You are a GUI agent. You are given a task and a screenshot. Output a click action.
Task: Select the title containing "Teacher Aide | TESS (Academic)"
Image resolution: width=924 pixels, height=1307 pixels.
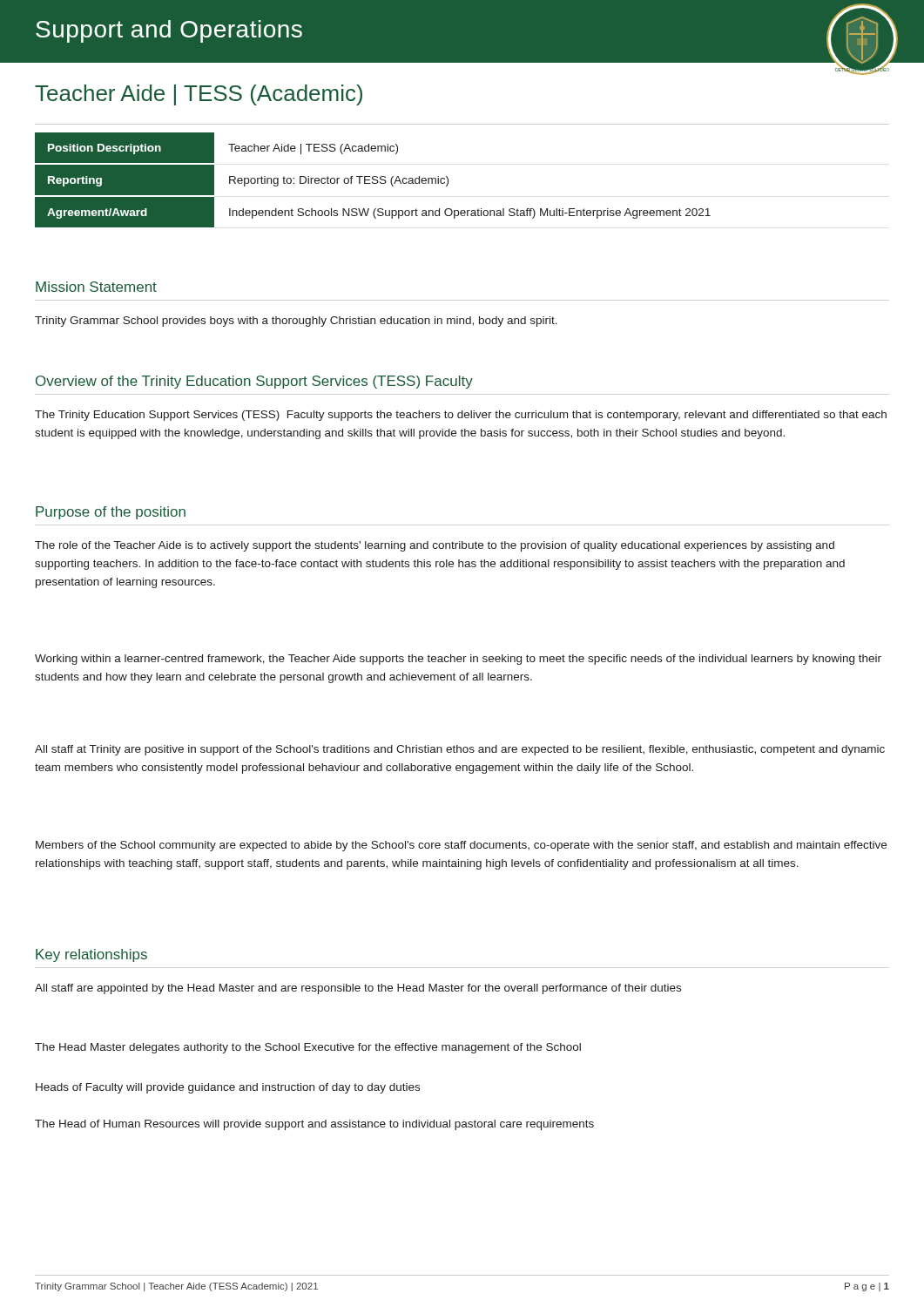199,93
